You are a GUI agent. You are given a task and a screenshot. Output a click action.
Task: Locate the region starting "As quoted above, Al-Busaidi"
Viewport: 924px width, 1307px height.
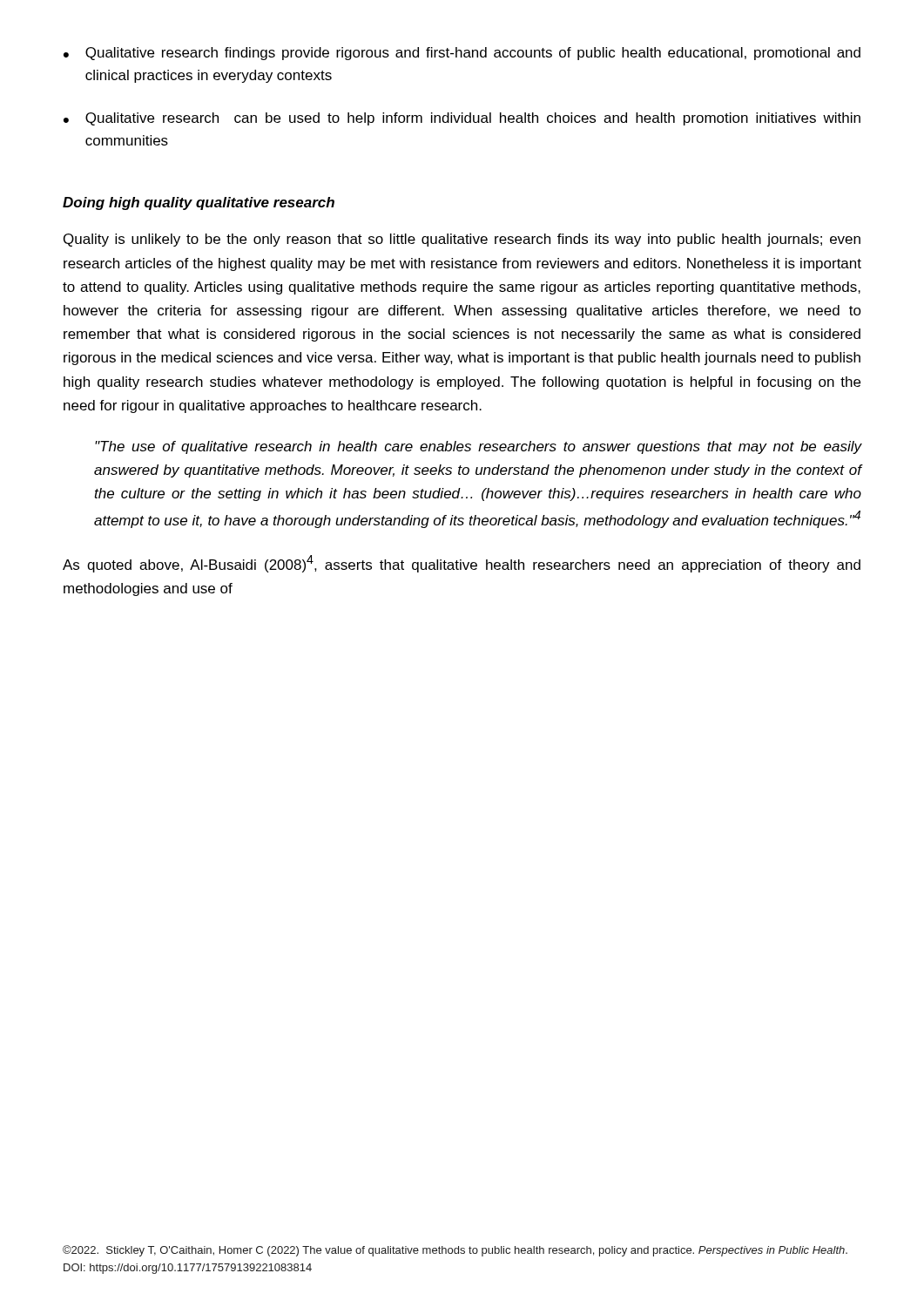click(462, 575)
